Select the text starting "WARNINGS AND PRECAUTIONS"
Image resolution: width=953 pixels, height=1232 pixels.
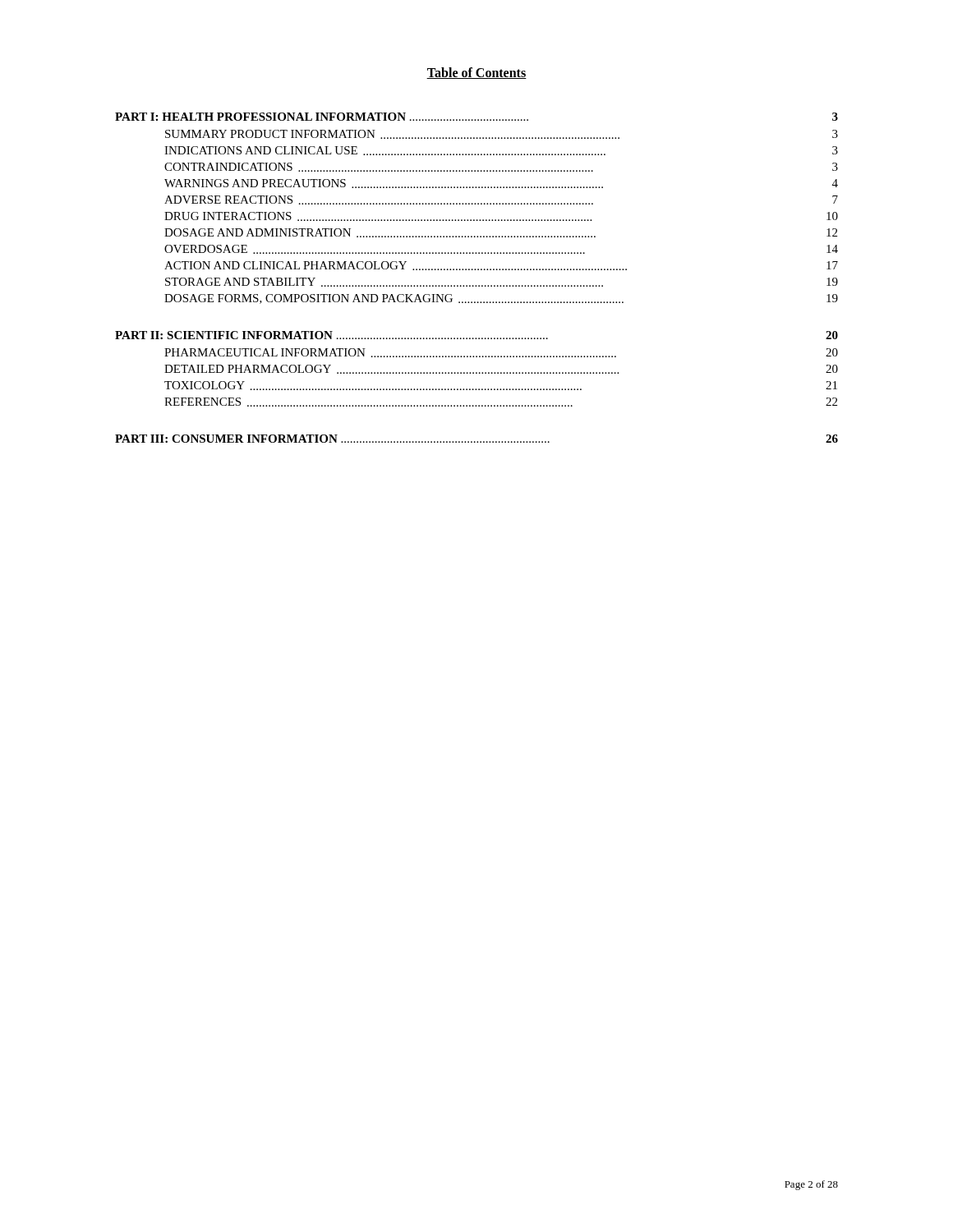(x=501, y=184)
